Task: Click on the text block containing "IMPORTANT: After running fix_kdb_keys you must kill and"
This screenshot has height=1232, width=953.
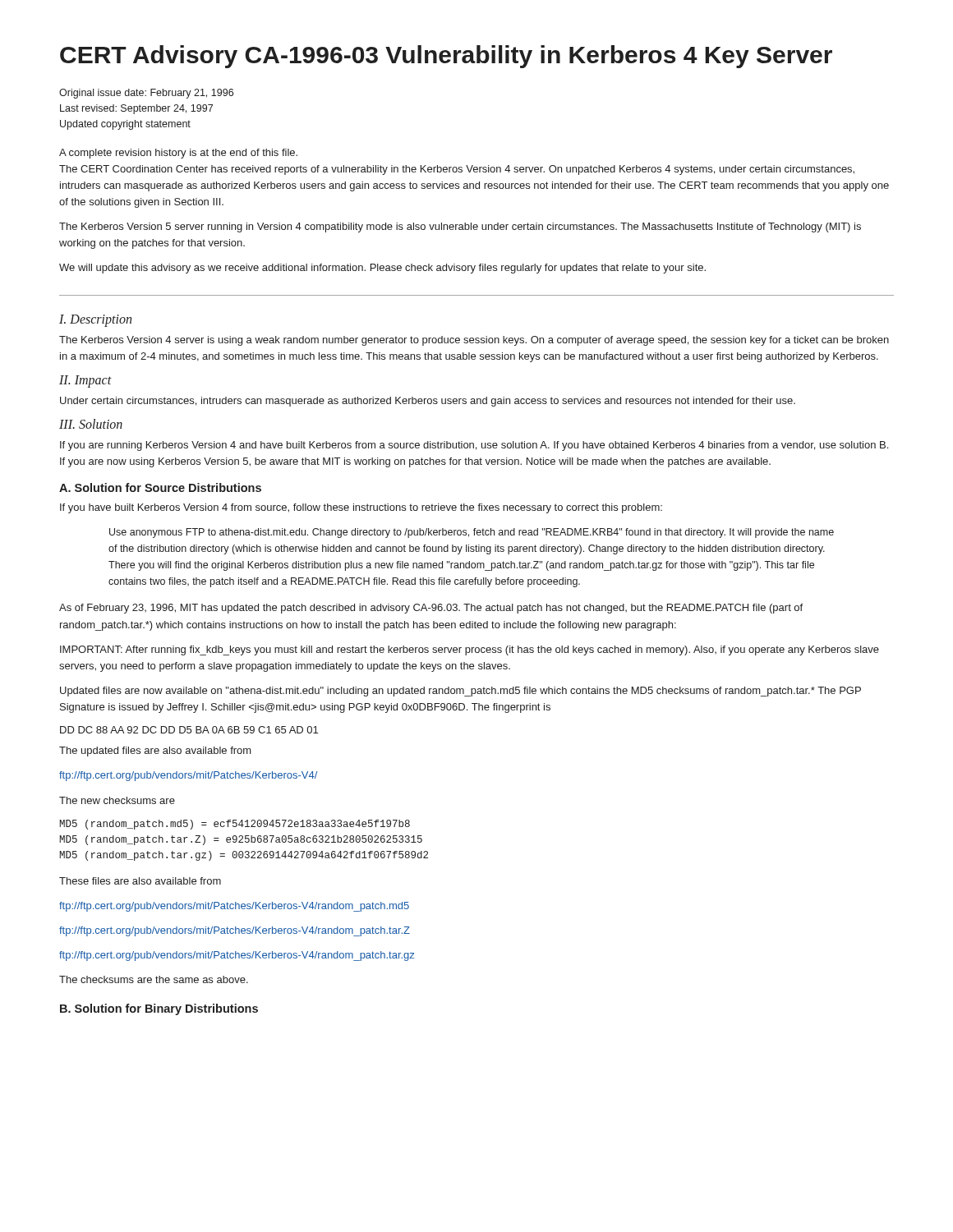Action: (469, 657)
